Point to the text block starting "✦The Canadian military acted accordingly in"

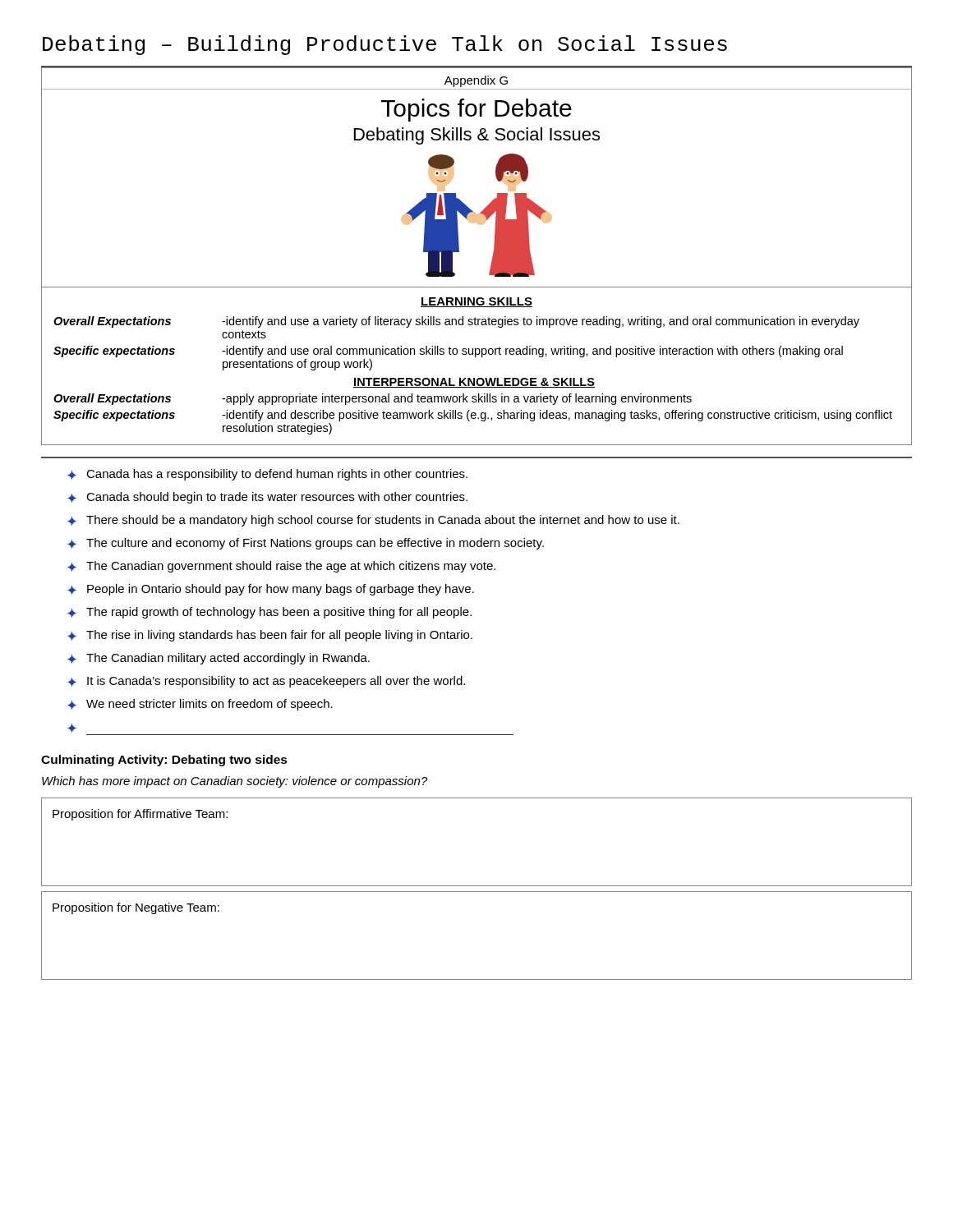219,659
